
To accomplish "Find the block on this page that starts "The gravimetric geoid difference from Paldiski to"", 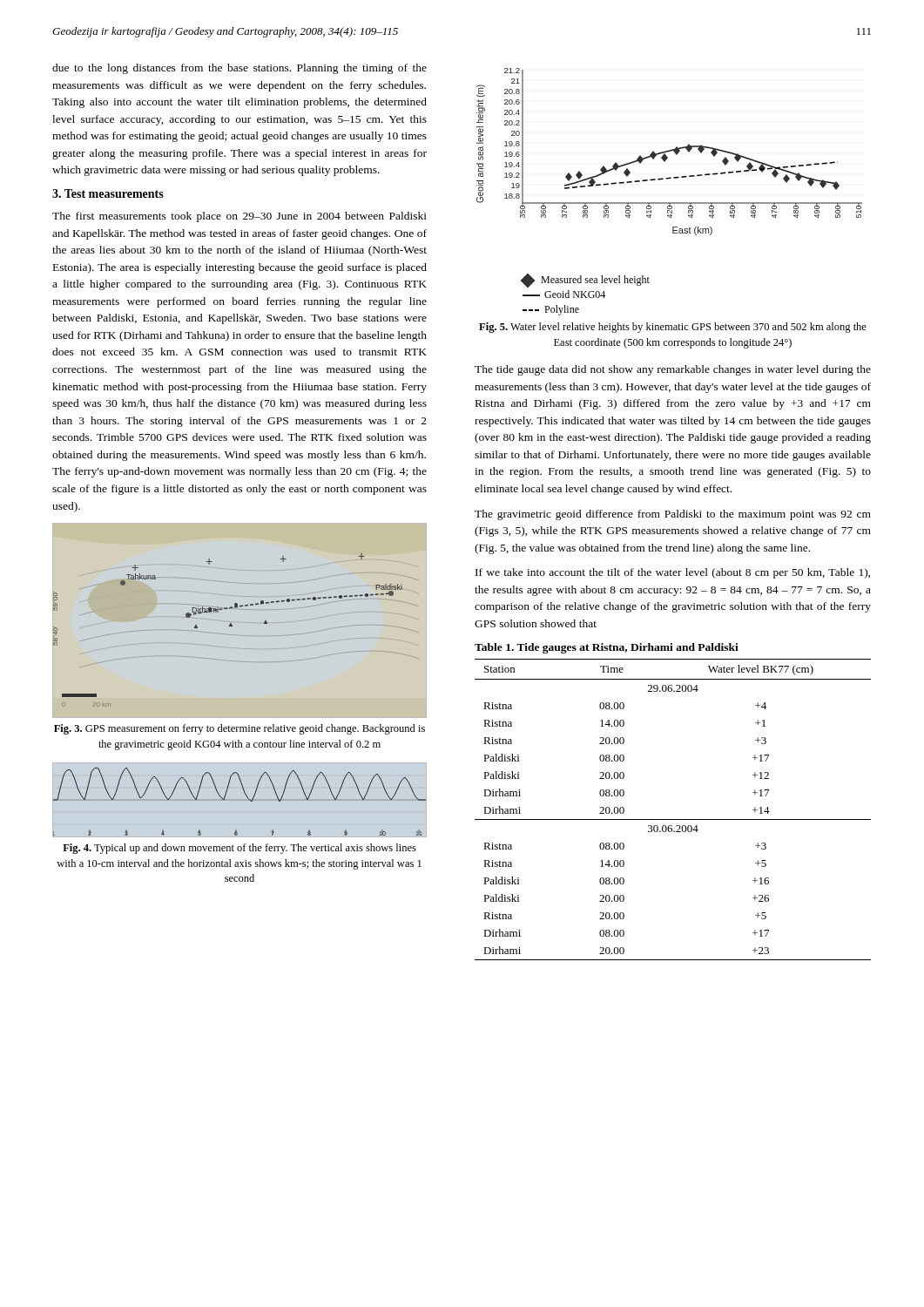I will (x=673, y=530).
